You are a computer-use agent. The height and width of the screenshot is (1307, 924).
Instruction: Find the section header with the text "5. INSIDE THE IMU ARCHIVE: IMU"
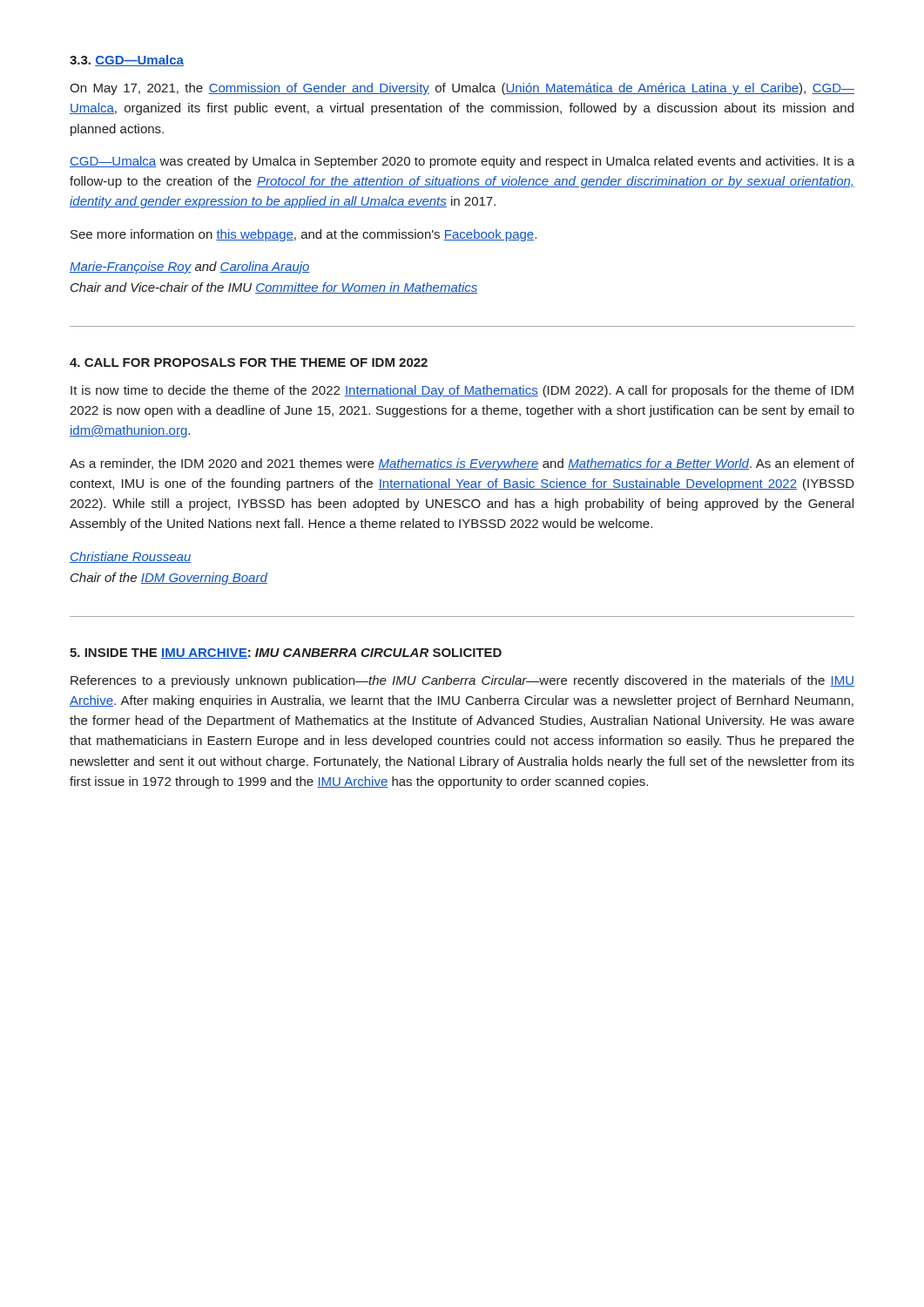(286, 652)
